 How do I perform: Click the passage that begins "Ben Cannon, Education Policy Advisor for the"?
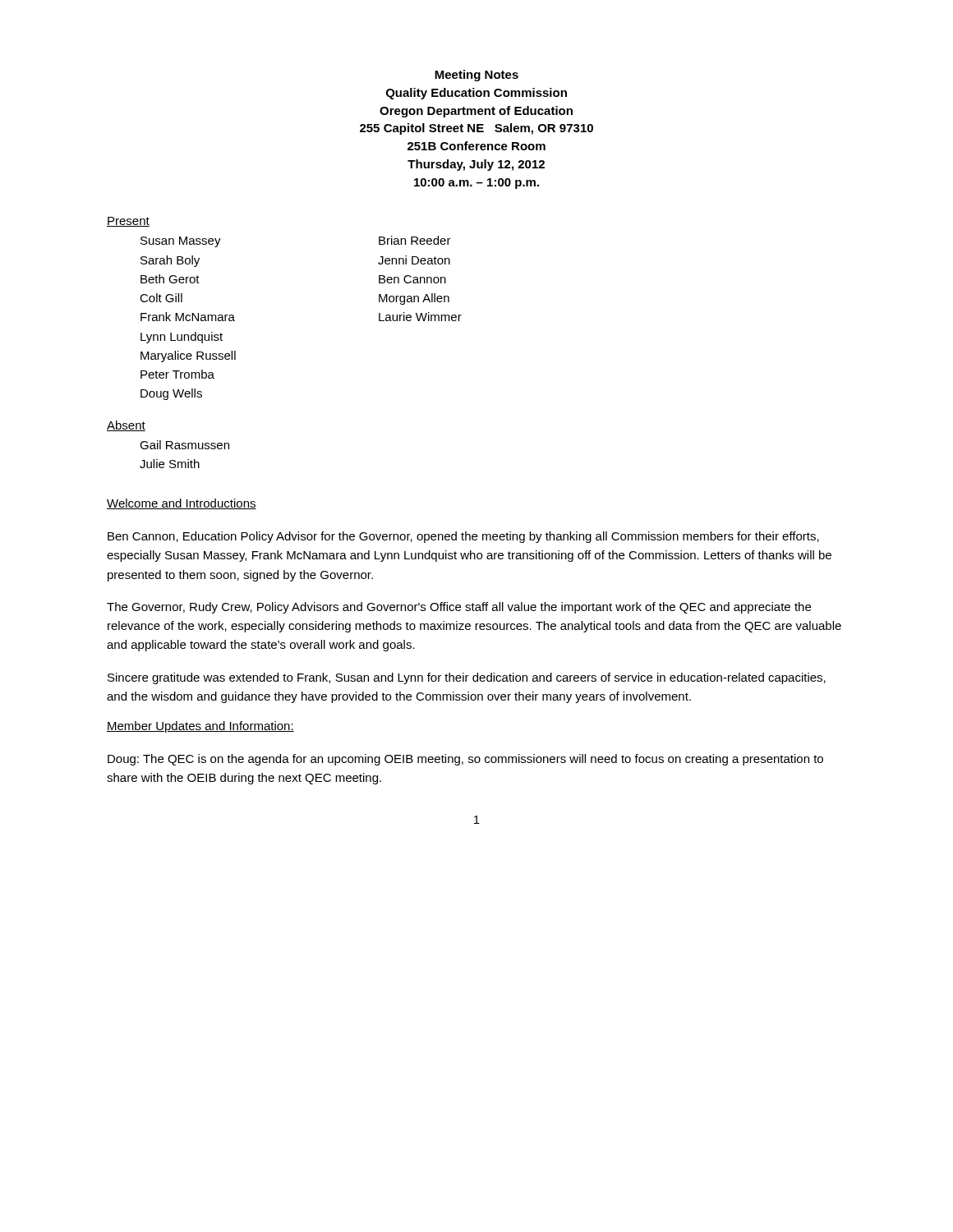click(469, 555)
